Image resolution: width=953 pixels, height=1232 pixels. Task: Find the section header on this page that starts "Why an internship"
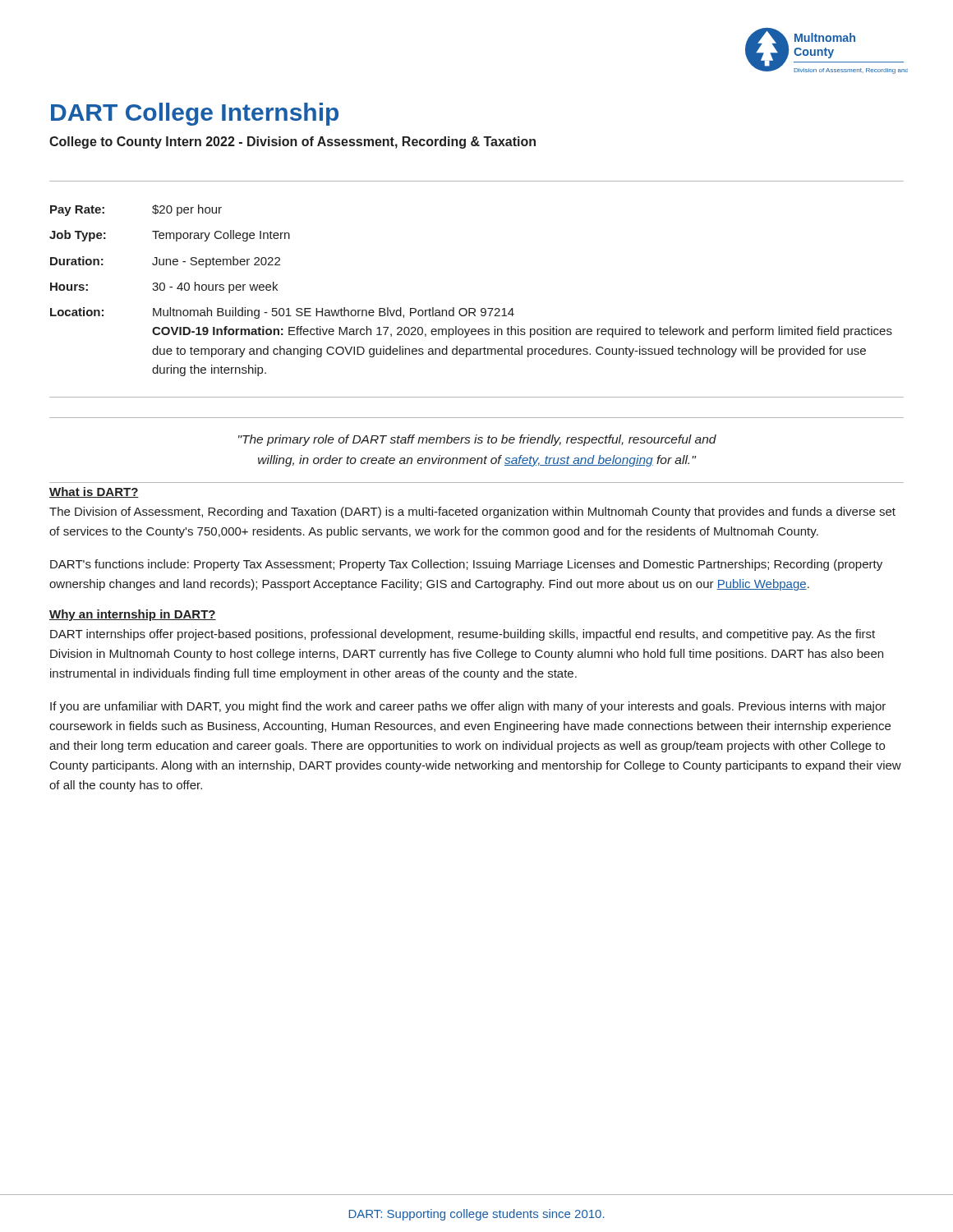[x=133, y=615]
